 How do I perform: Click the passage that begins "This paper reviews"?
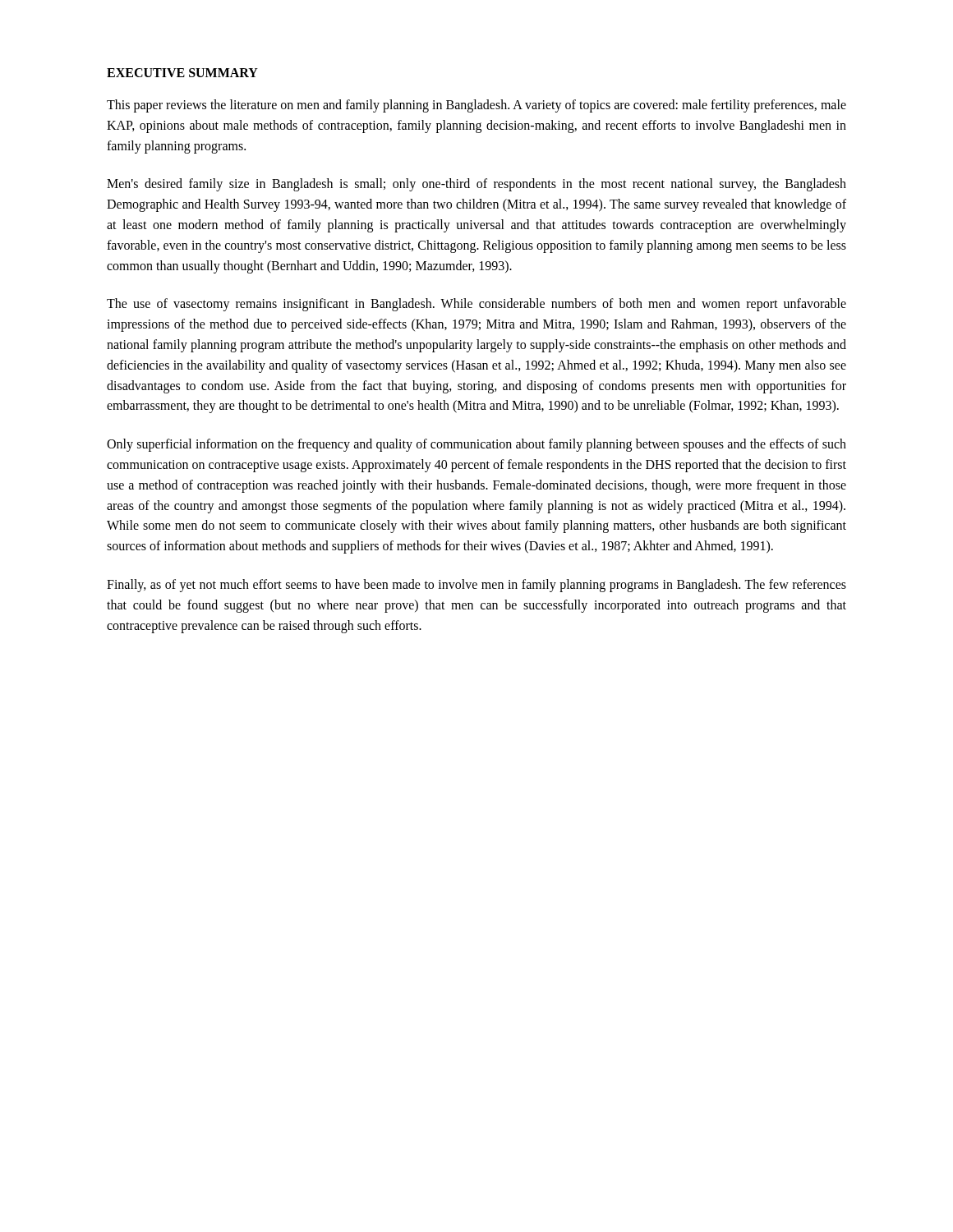click(476, 125)
